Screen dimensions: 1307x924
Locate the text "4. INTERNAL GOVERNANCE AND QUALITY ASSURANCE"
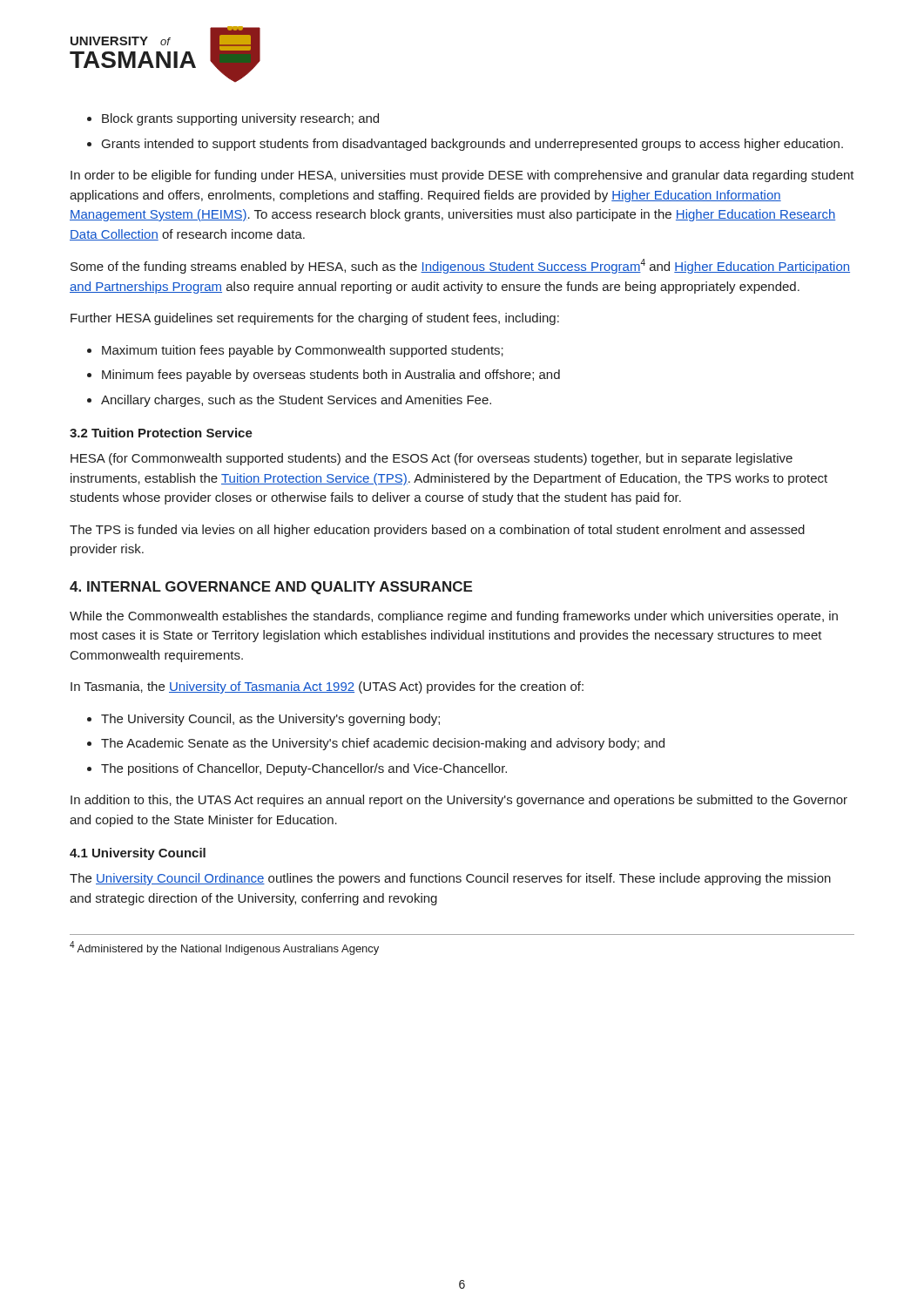click(271, 586)
